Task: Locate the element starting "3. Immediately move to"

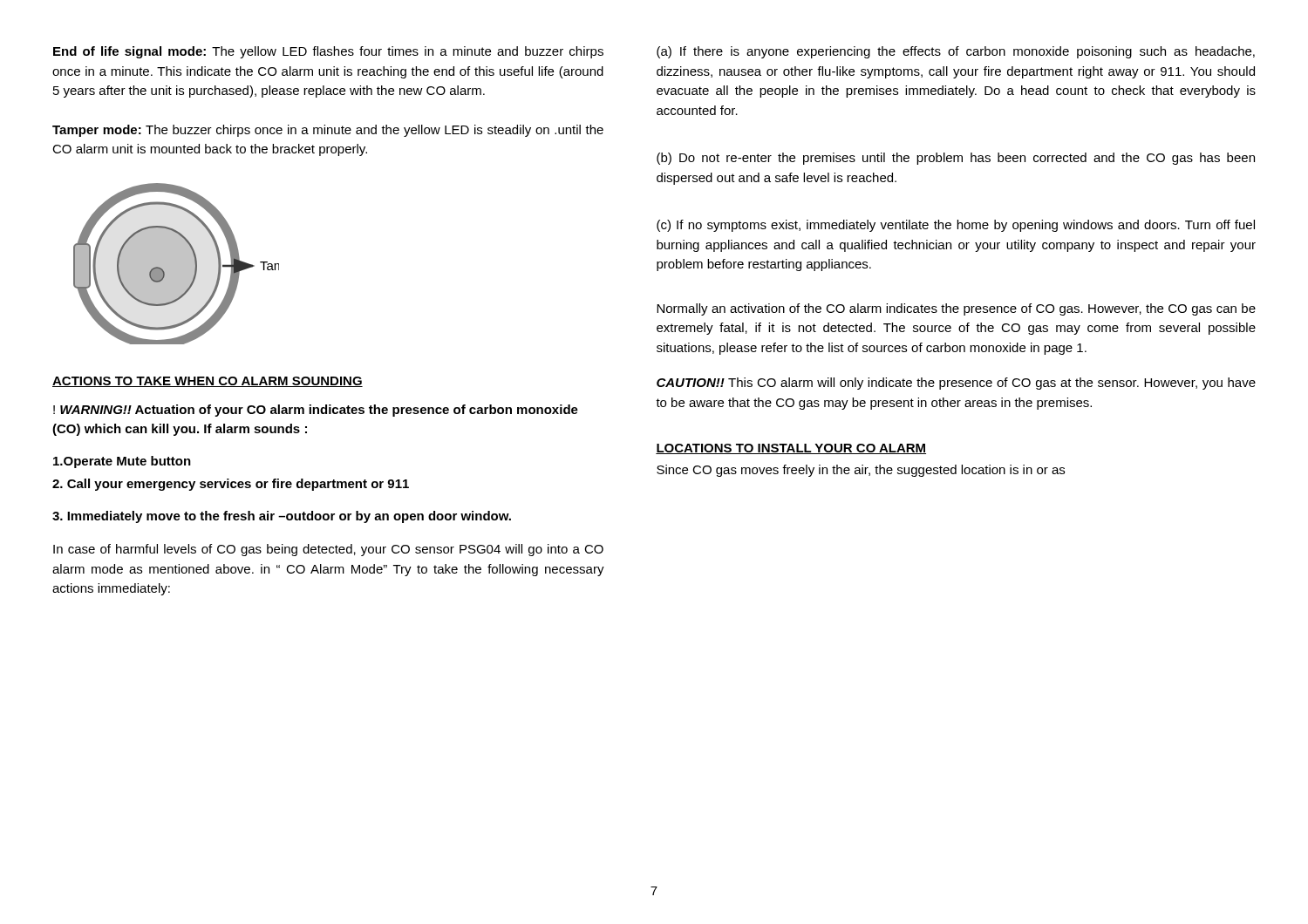Action: pyautogui.click(x=282, y=515)
